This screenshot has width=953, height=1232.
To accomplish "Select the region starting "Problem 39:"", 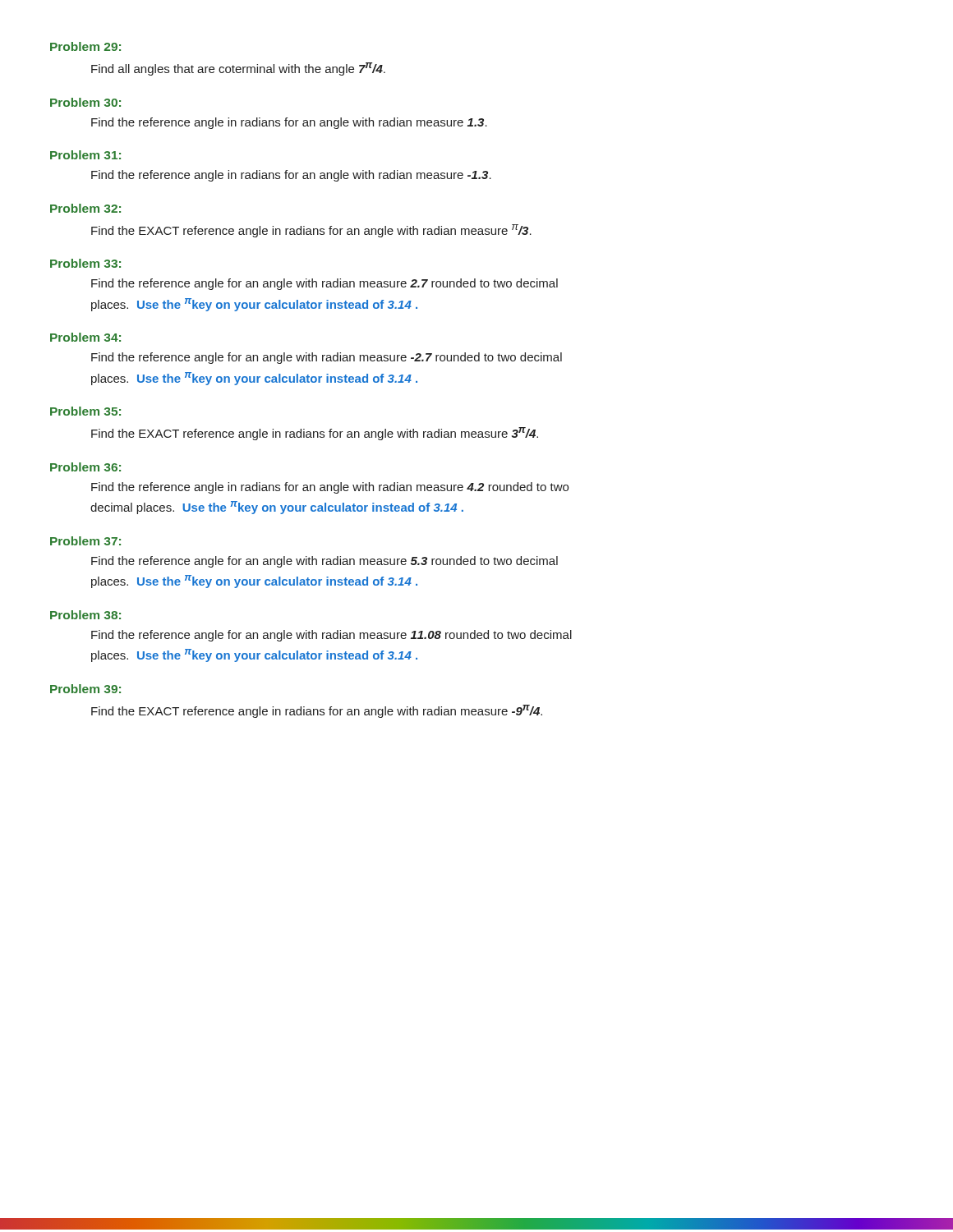I will pyautogui.click(x=86, y=688).
